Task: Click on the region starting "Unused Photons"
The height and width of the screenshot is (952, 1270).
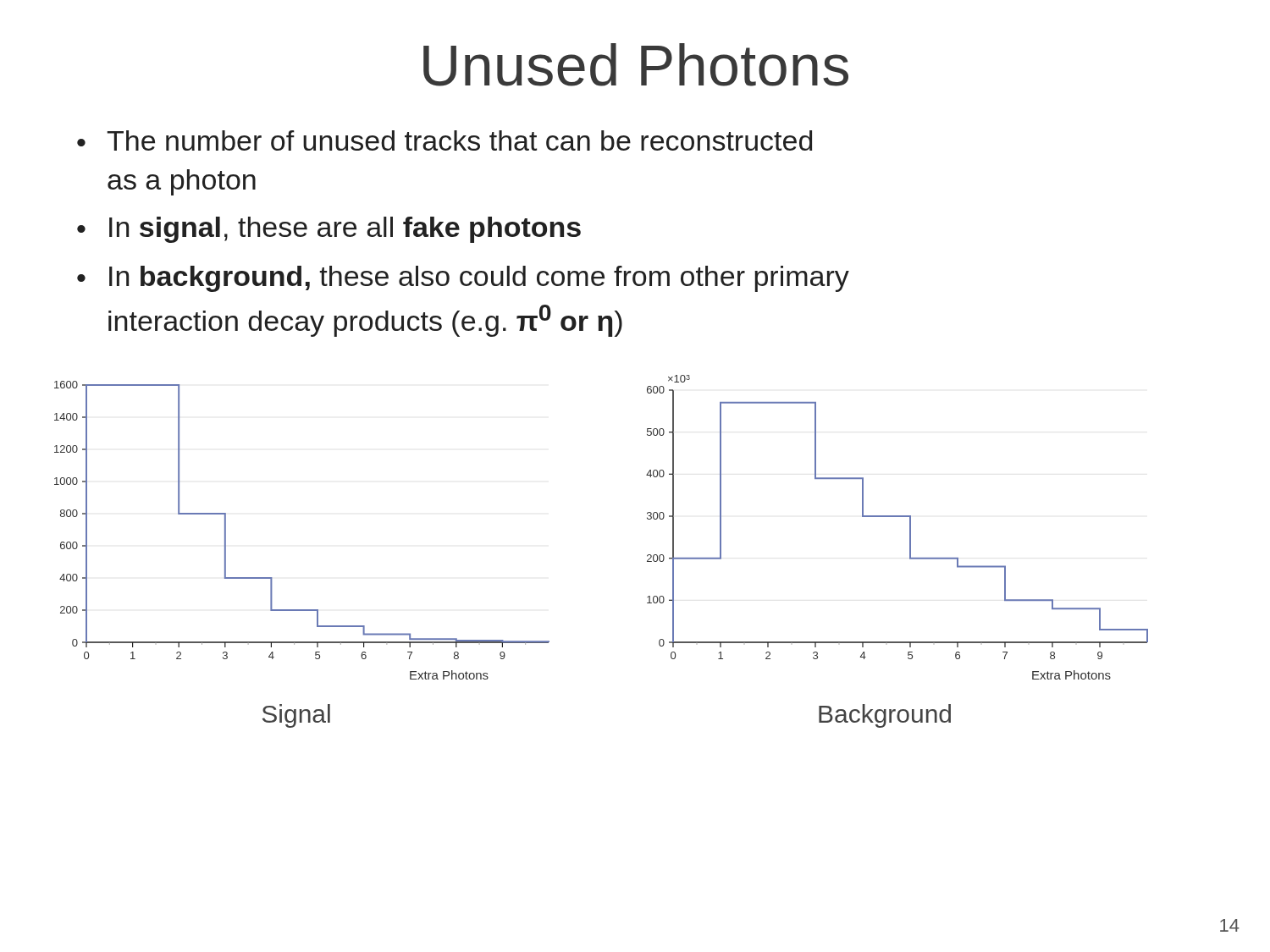Action: 635,65
